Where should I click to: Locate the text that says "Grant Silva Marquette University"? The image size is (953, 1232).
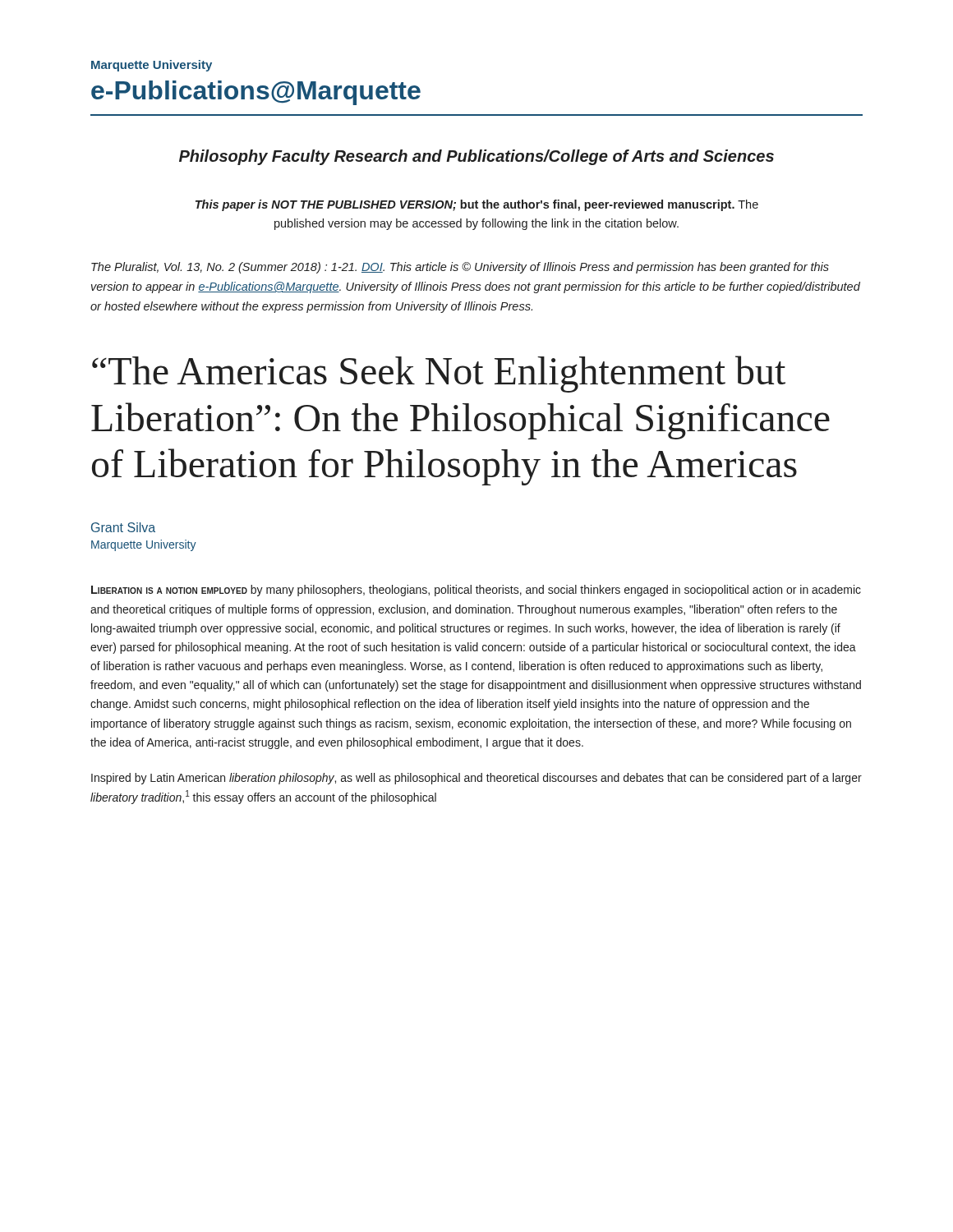(x=123, y=527)
